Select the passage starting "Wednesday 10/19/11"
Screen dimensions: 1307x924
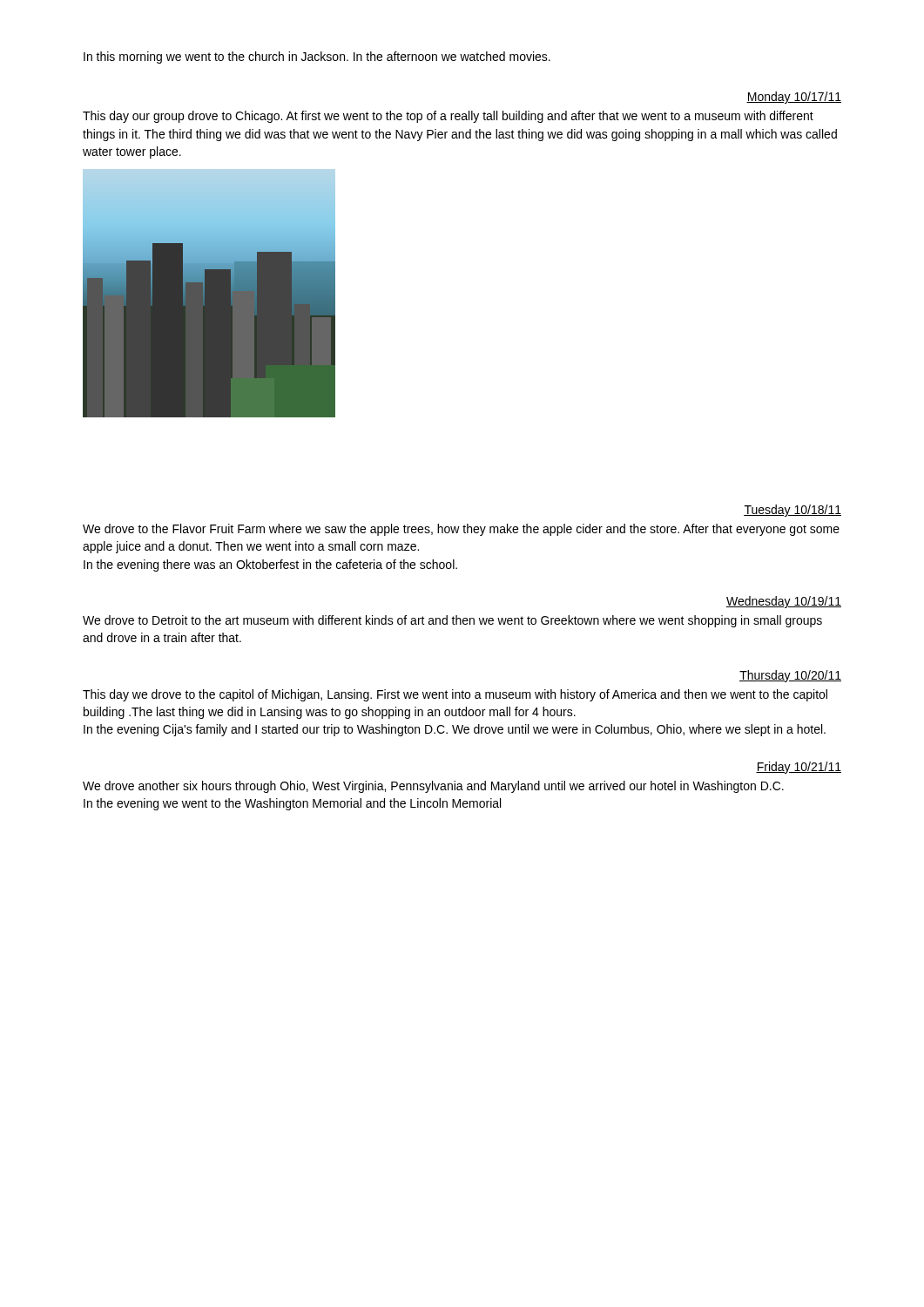click(x=784, y=601)
